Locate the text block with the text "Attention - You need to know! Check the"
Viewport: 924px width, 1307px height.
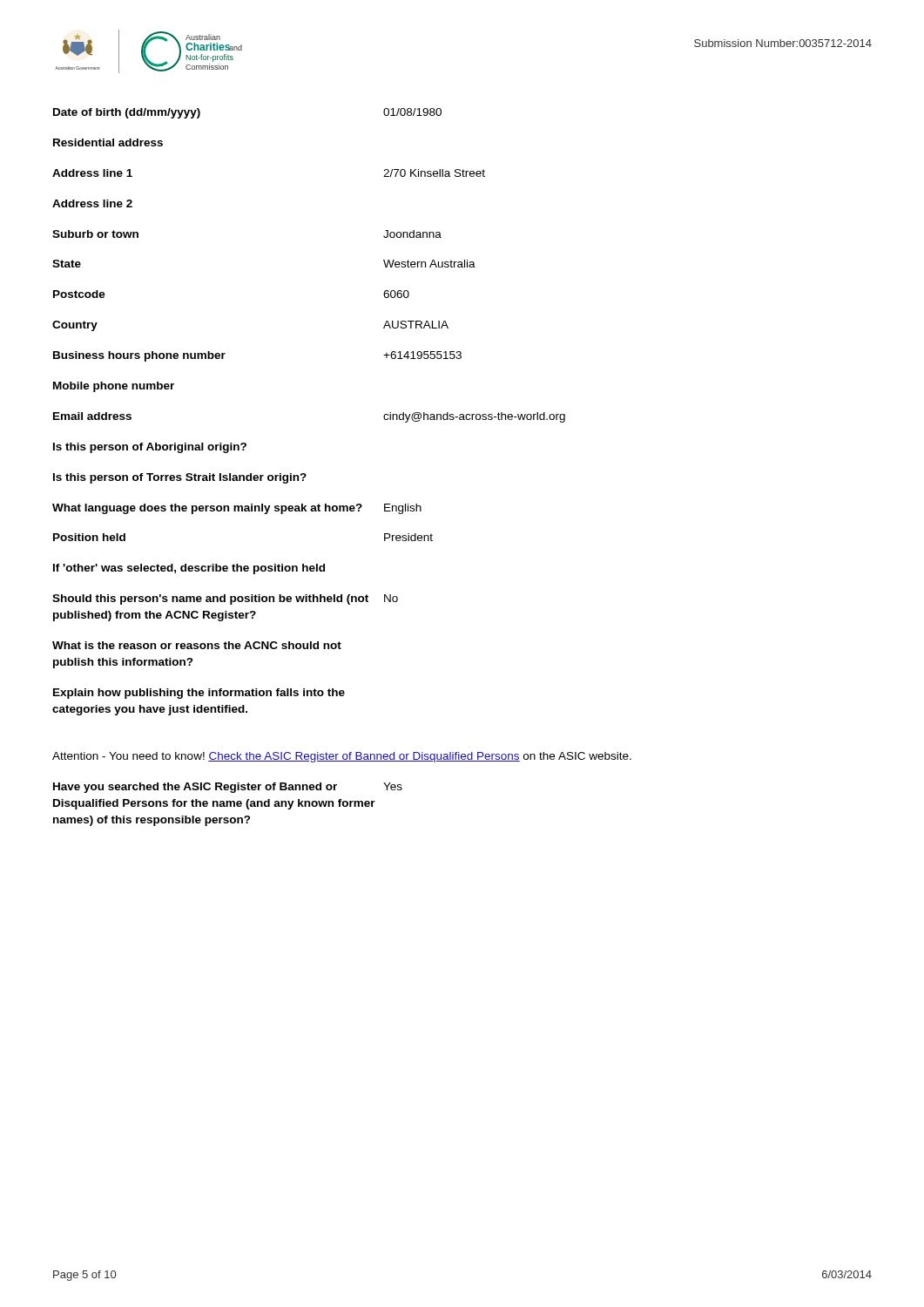[x=342, y=756]
